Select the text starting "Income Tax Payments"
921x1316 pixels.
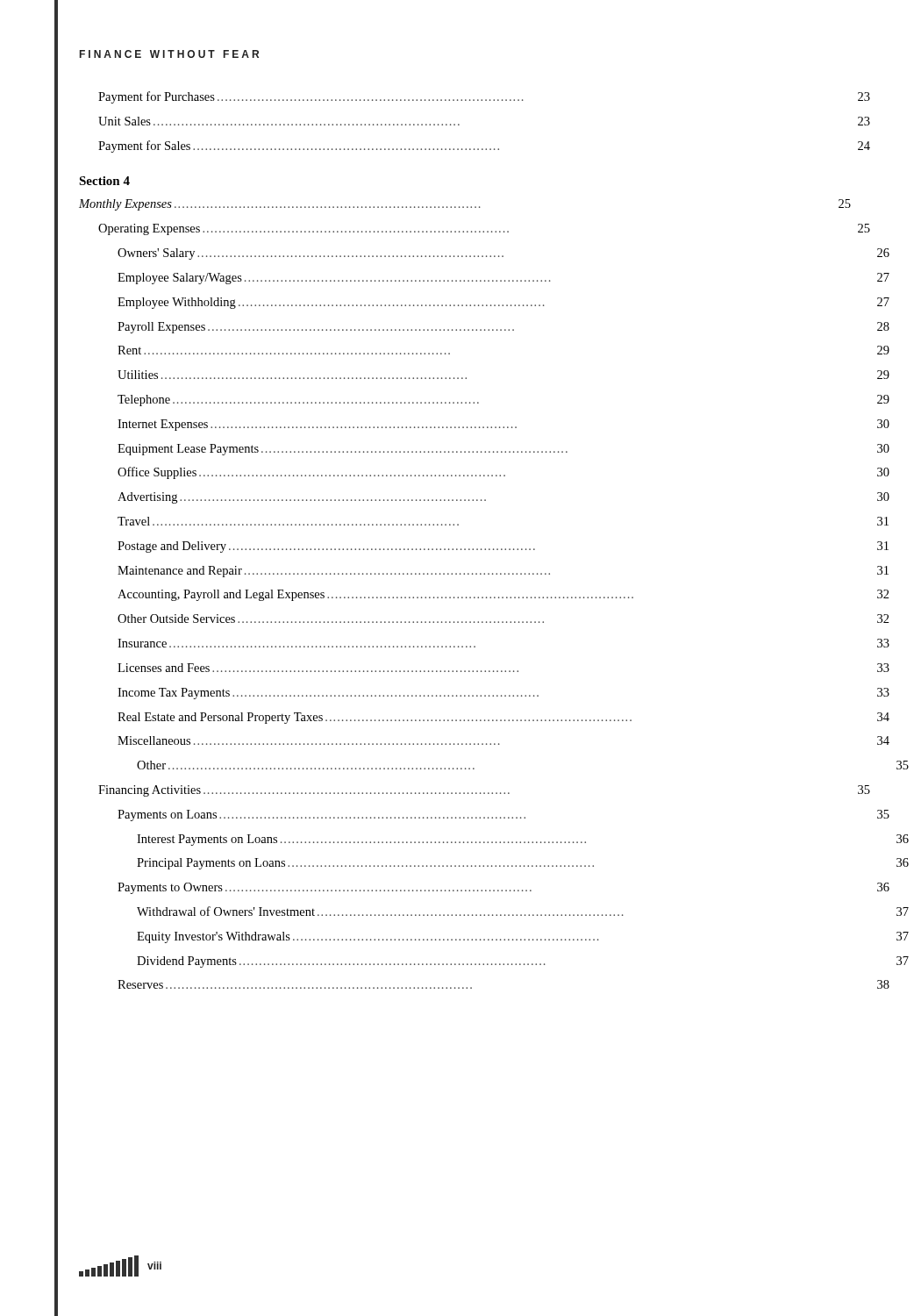[503, 693]
